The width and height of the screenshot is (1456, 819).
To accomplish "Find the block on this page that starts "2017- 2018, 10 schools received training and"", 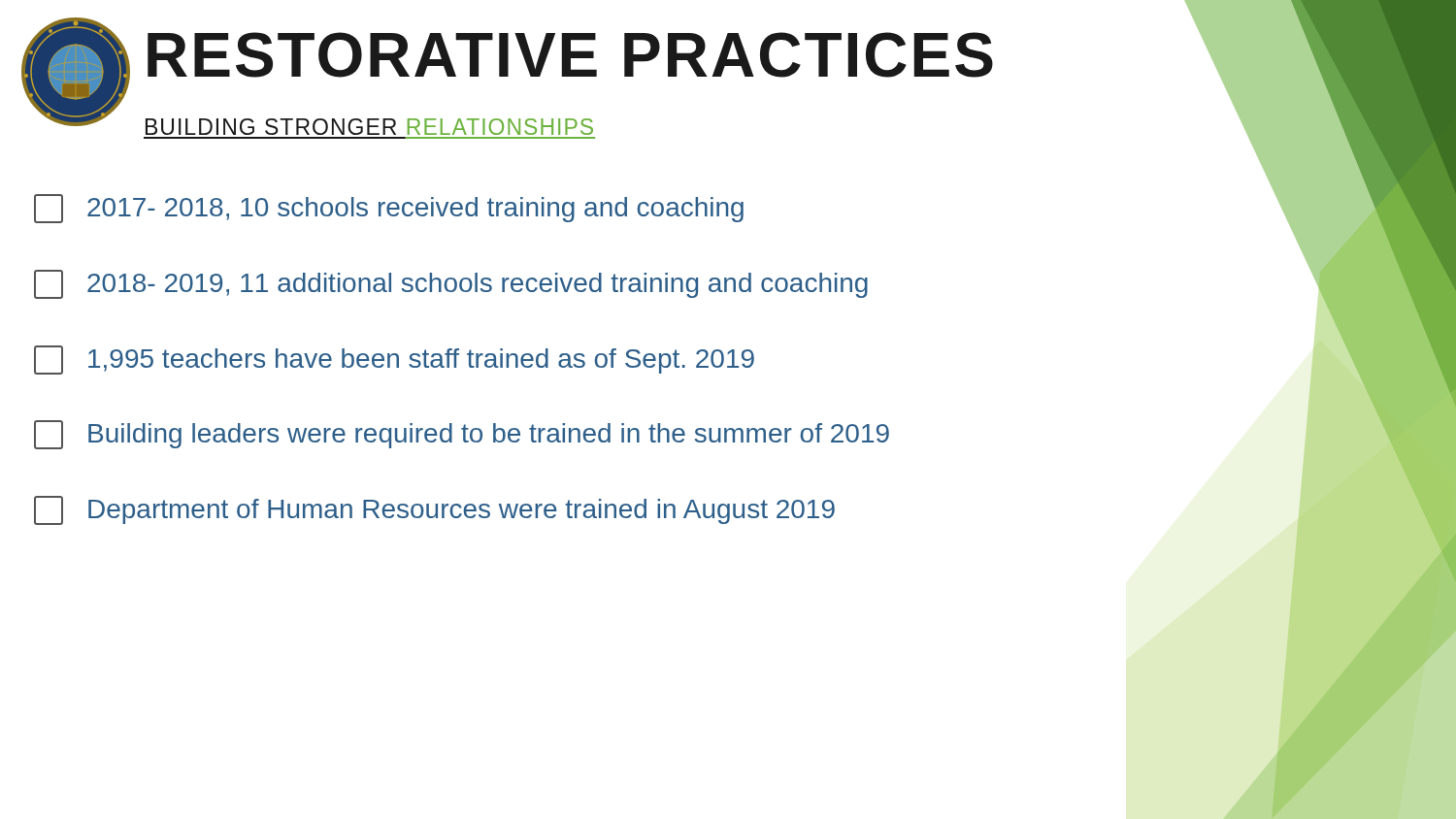I will coord(390,208).
